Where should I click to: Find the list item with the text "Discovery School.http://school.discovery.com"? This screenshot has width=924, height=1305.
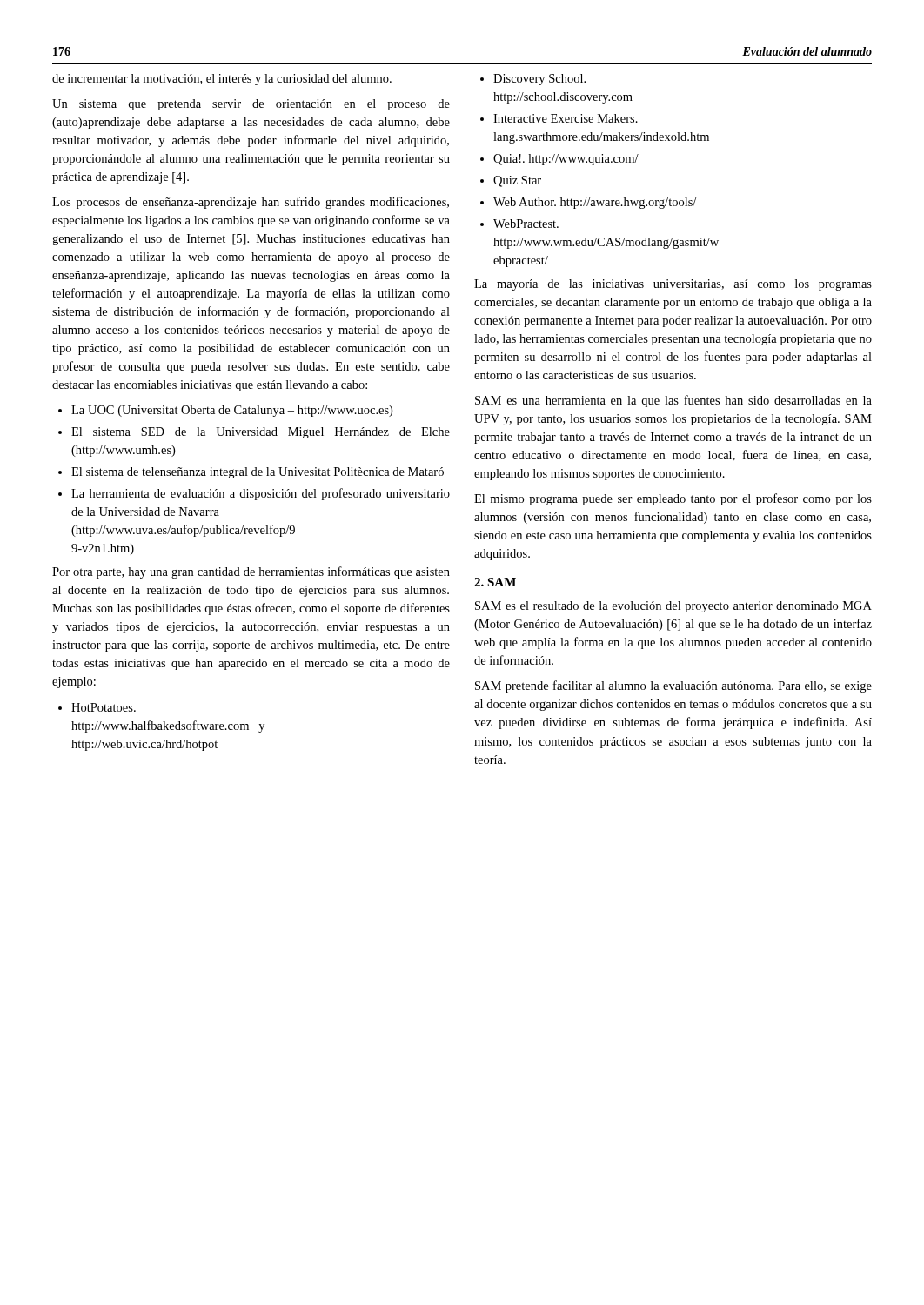pos(563,87)
